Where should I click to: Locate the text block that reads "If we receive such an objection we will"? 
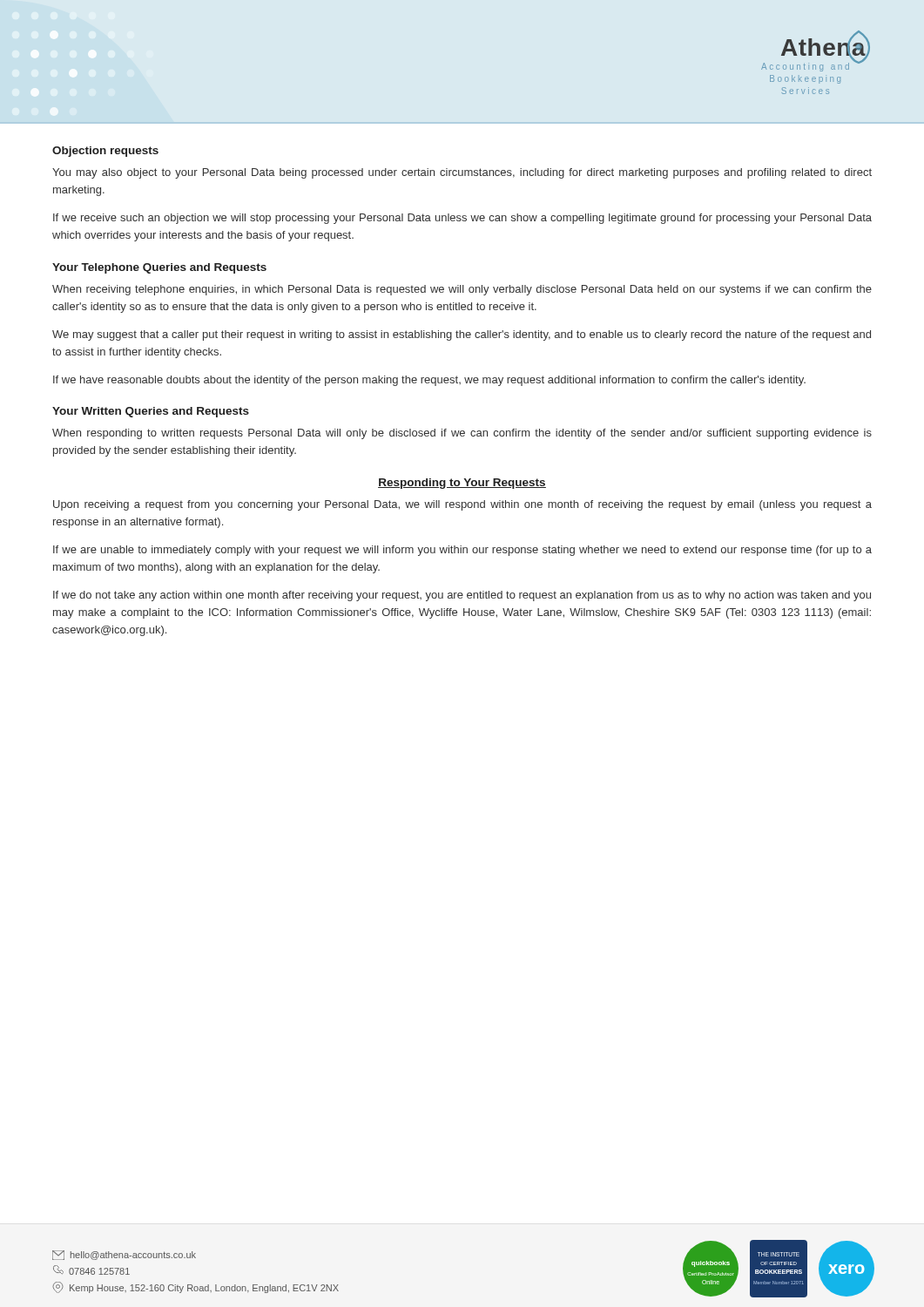[462, 226]
